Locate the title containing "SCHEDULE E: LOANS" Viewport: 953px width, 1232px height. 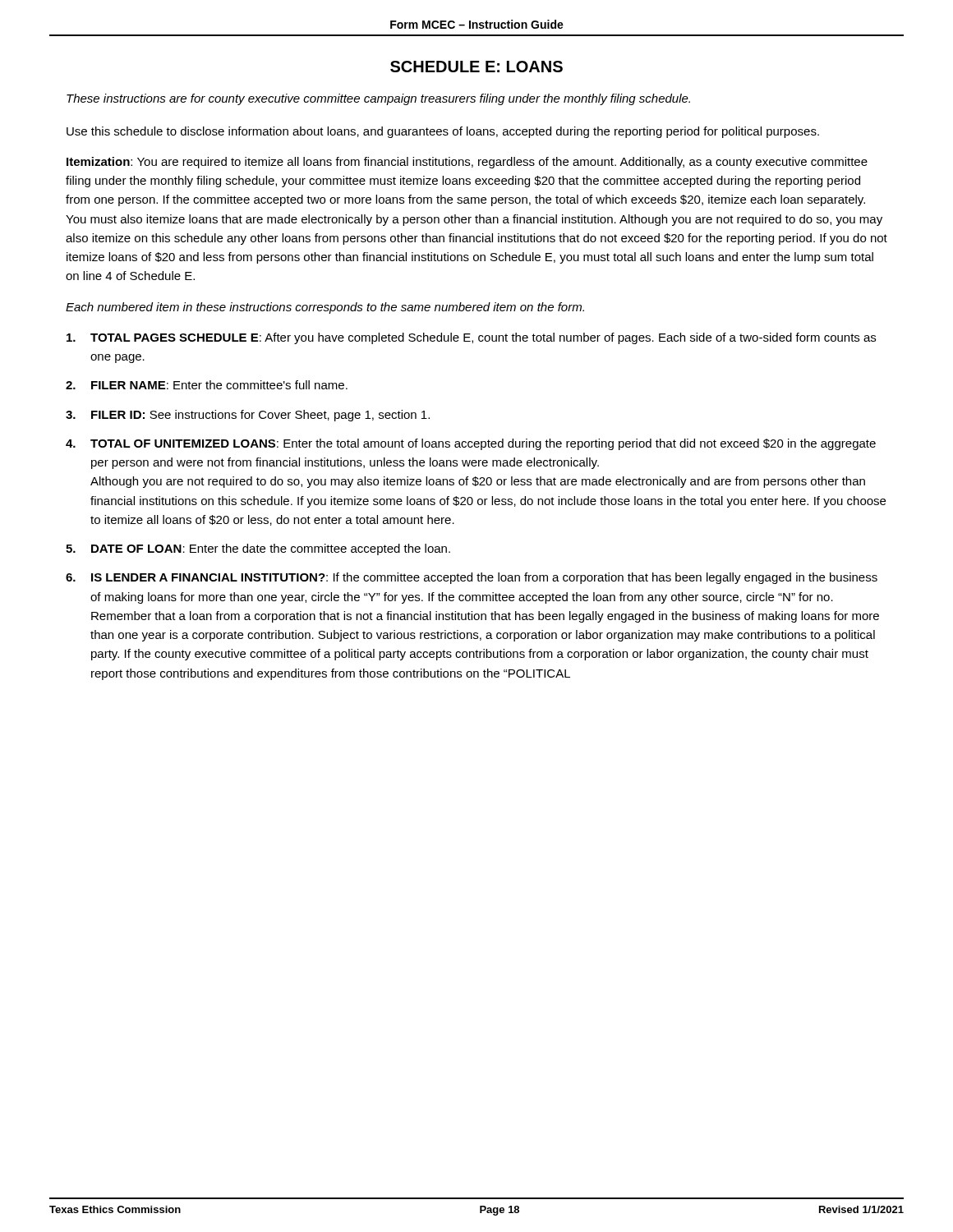click(x=476, y=67)
